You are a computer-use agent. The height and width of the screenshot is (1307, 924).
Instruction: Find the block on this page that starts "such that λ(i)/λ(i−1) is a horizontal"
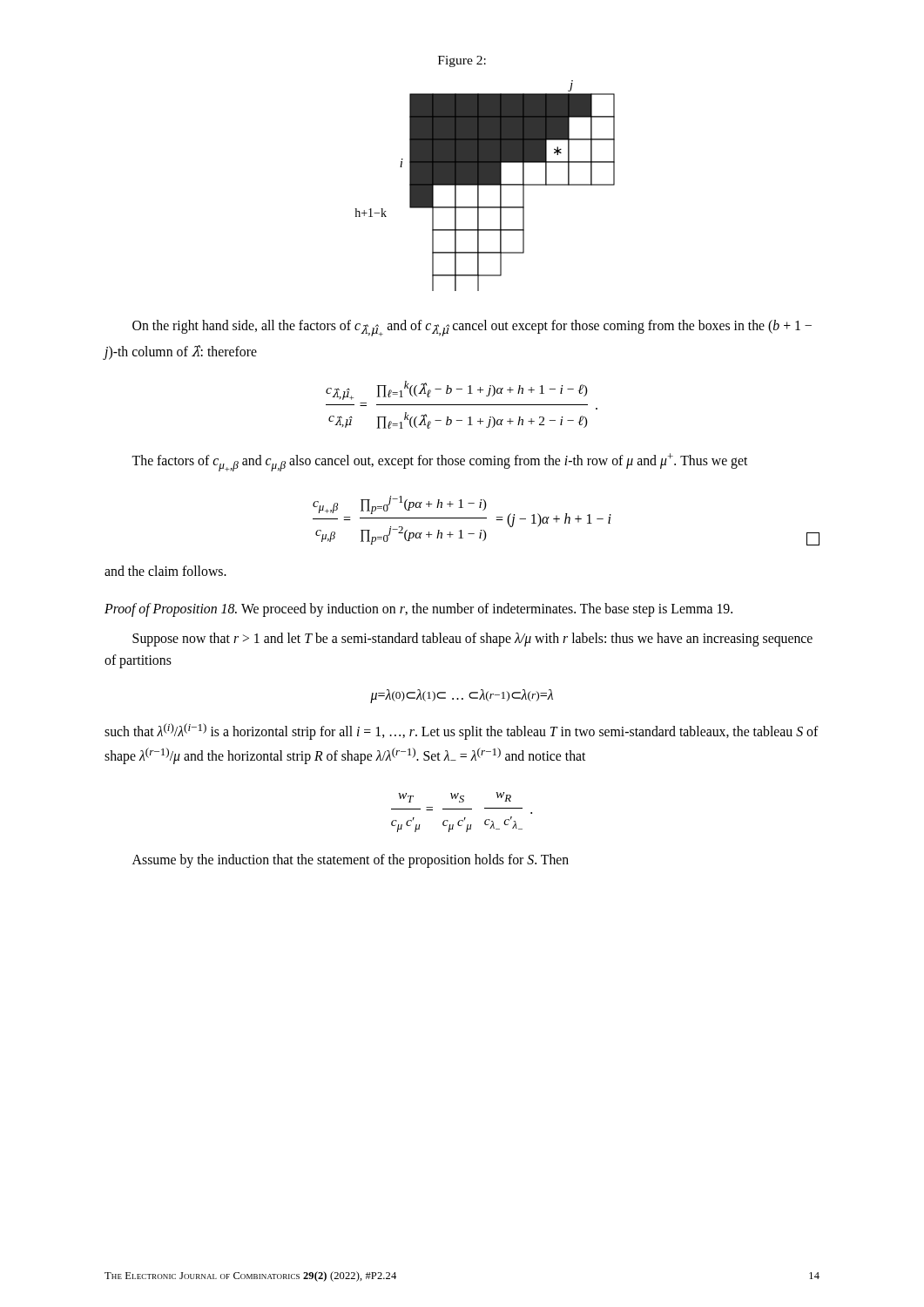[x=461, y=744]
